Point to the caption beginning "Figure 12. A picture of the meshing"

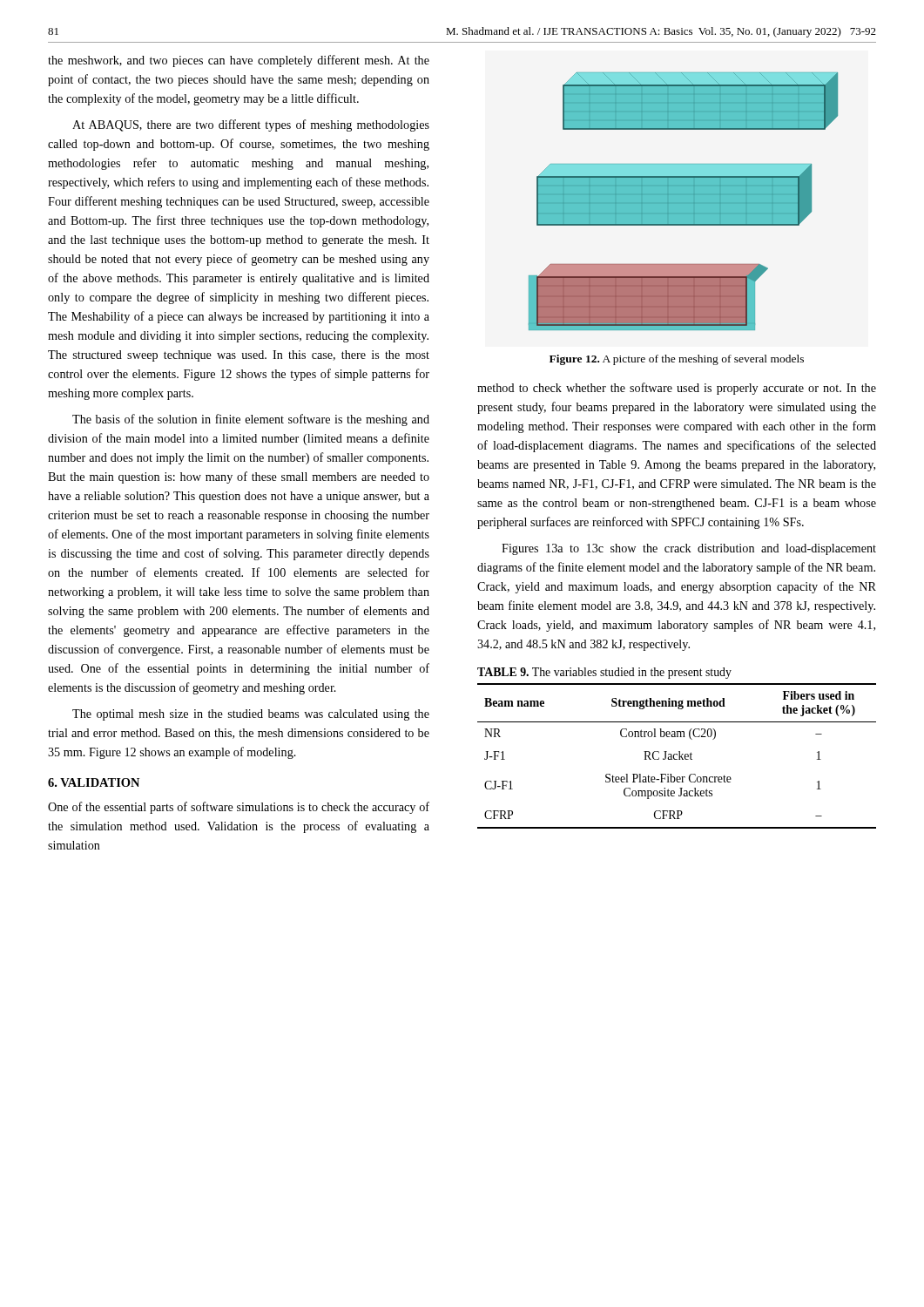click(677, 359)
